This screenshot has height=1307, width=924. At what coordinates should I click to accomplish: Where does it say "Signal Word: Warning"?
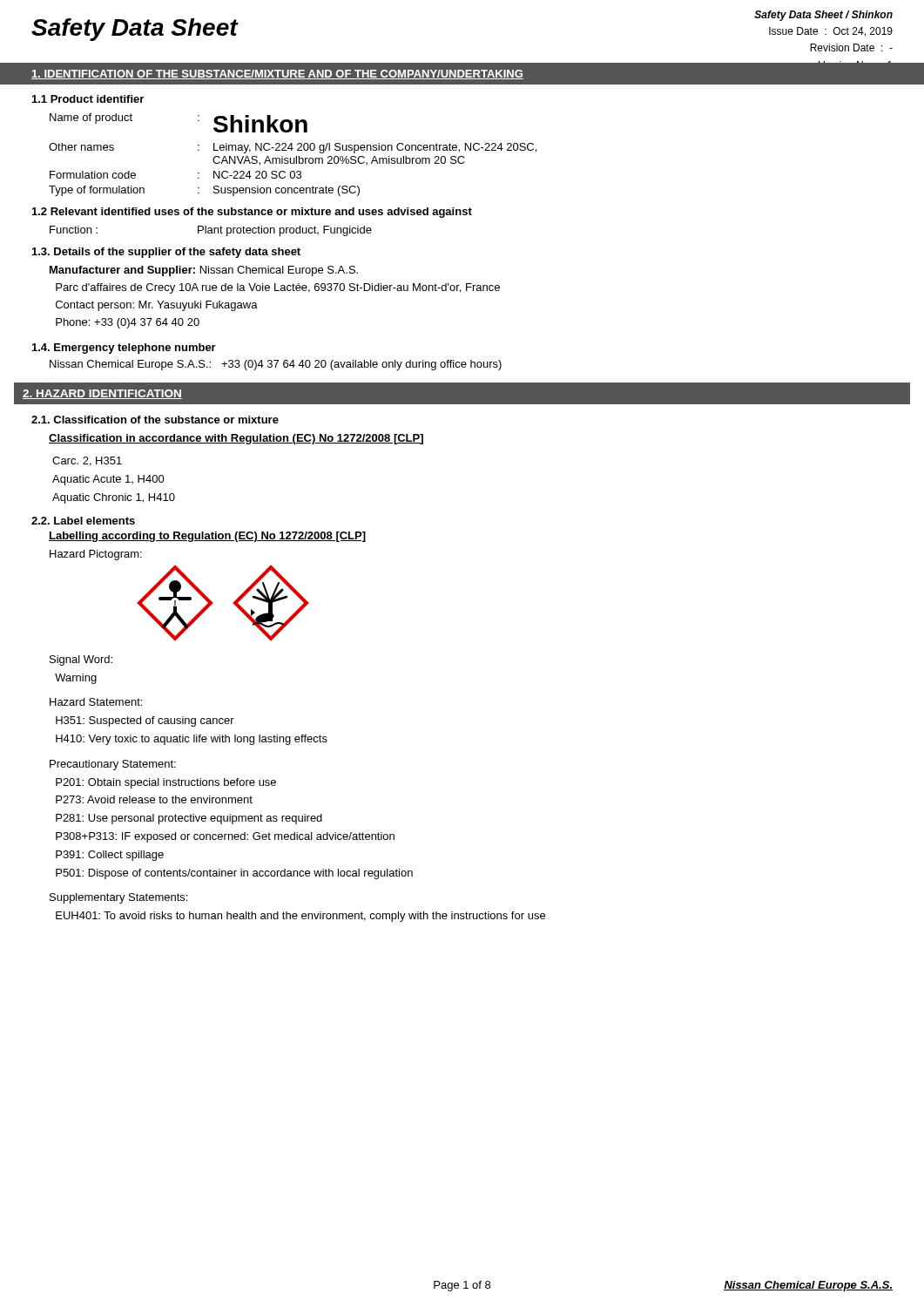tap(81, 668)
